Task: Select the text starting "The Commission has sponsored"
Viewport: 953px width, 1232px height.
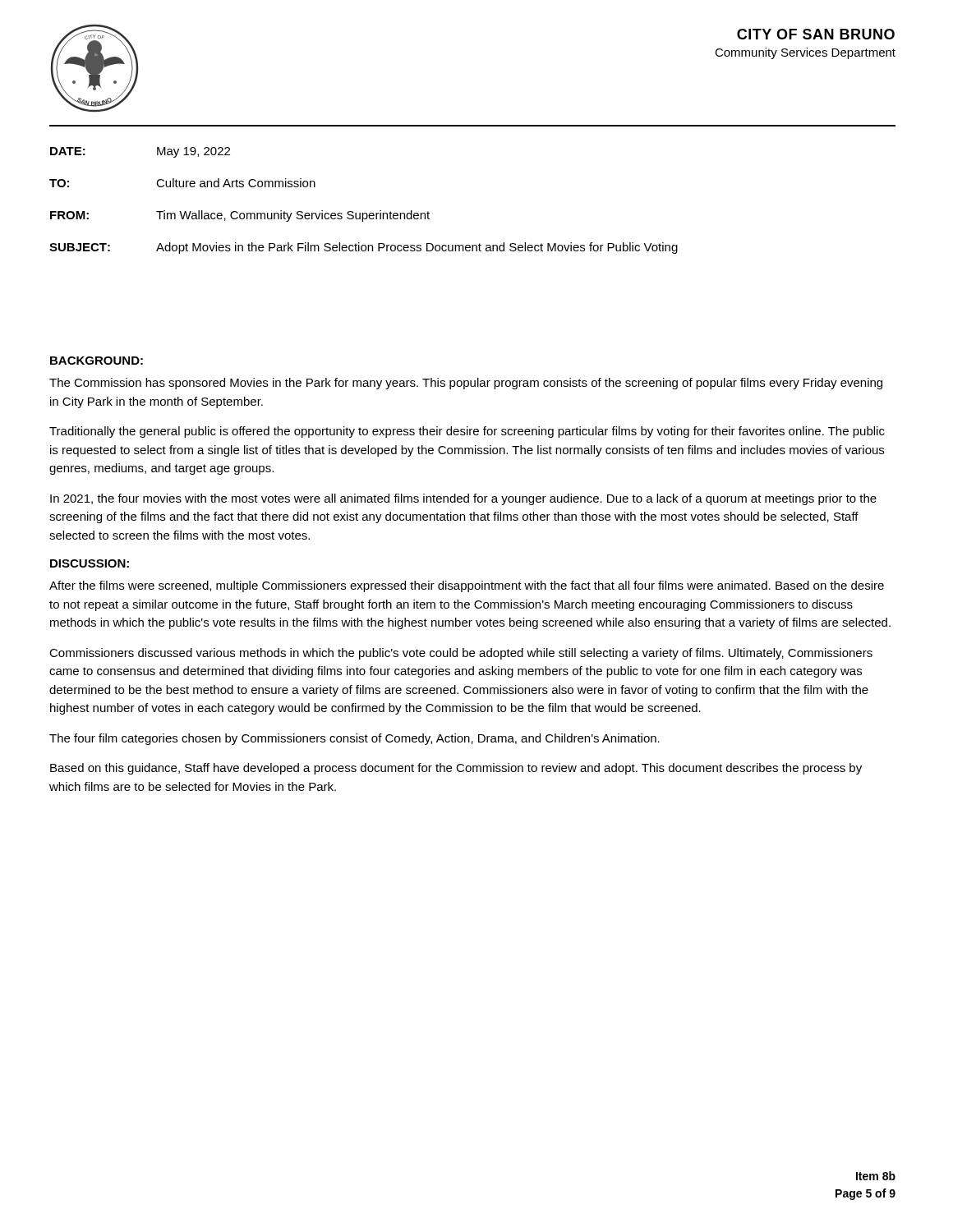Action: 466,392
